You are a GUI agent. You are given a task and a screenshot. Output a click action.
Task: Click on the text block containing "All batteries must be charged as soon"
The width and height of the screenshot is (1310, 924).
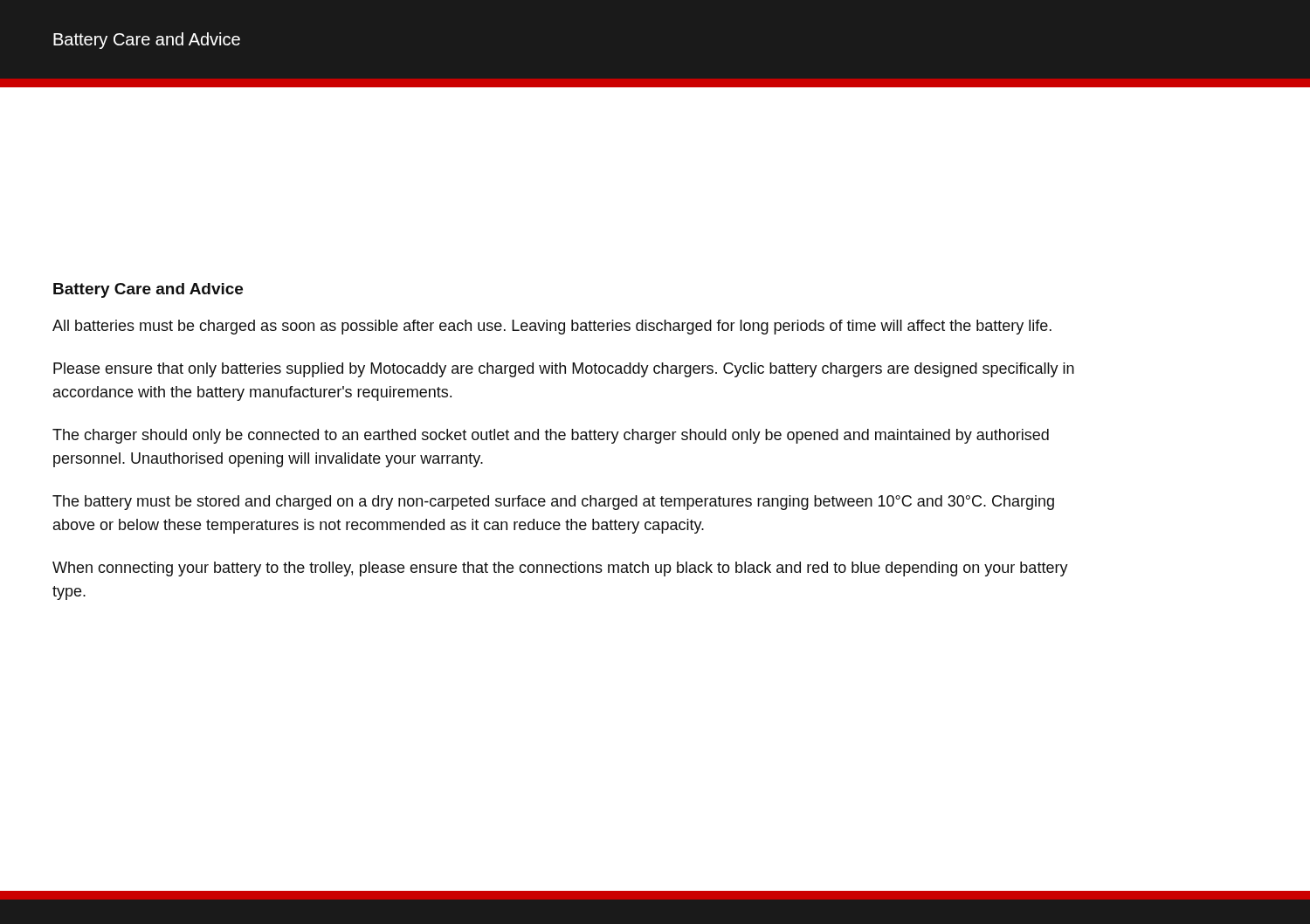552,326
